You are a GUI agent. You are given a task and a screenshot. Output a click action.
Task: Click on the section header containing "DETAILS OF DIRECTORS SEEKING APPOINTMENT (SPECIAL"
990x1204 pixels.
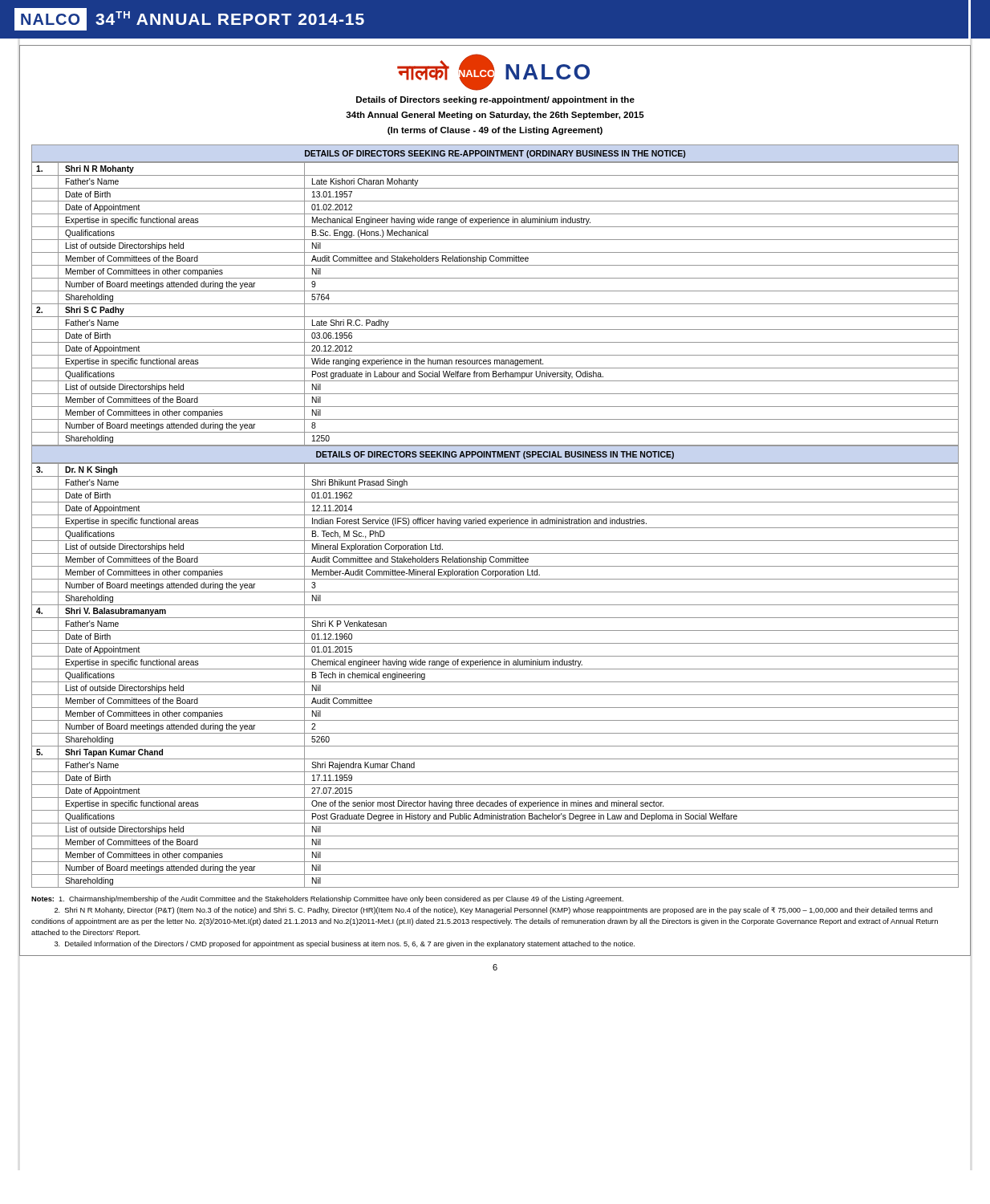click(495, 454)
